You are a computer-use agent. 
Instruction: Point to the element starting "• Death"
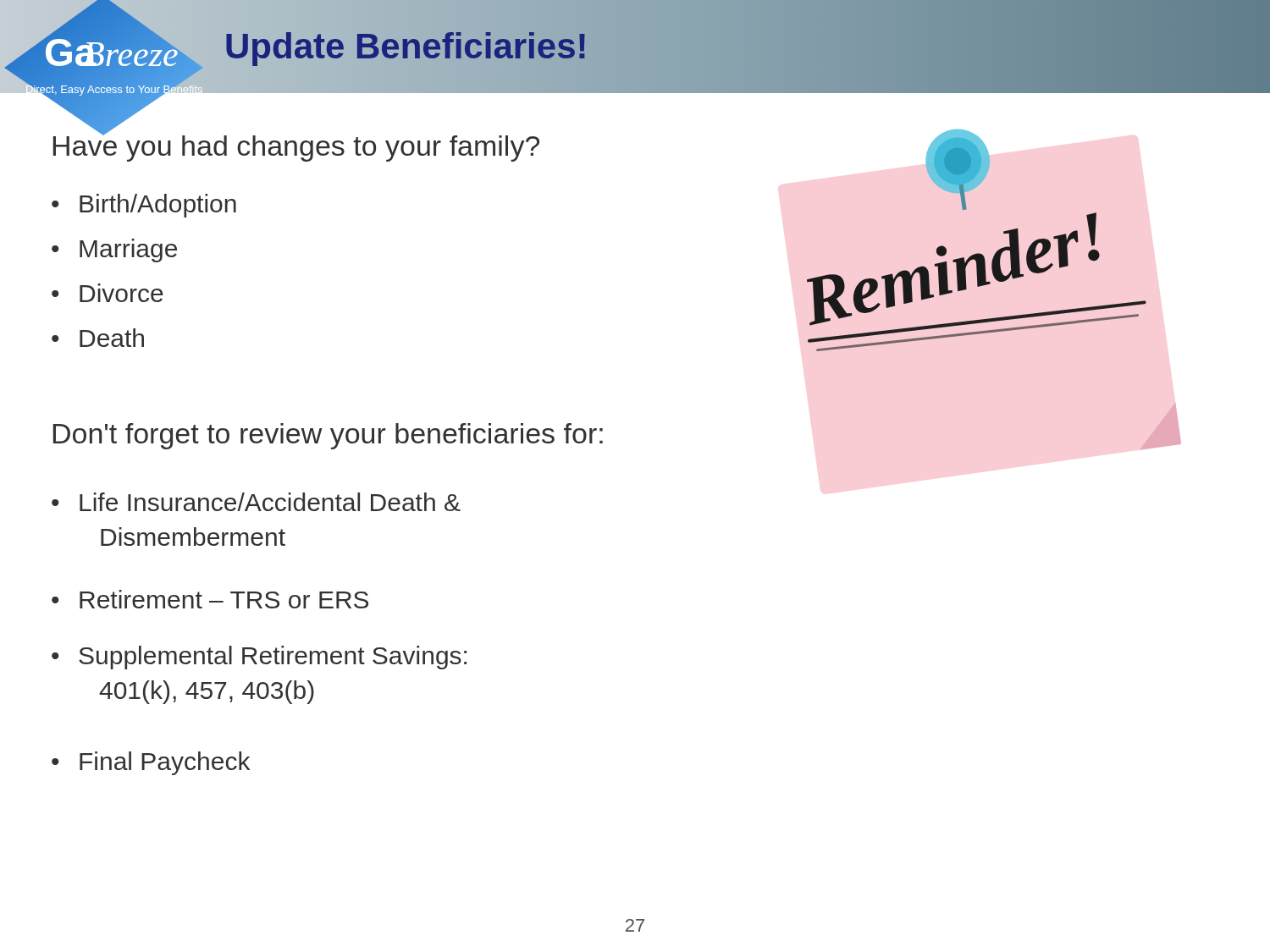(98, 338)
